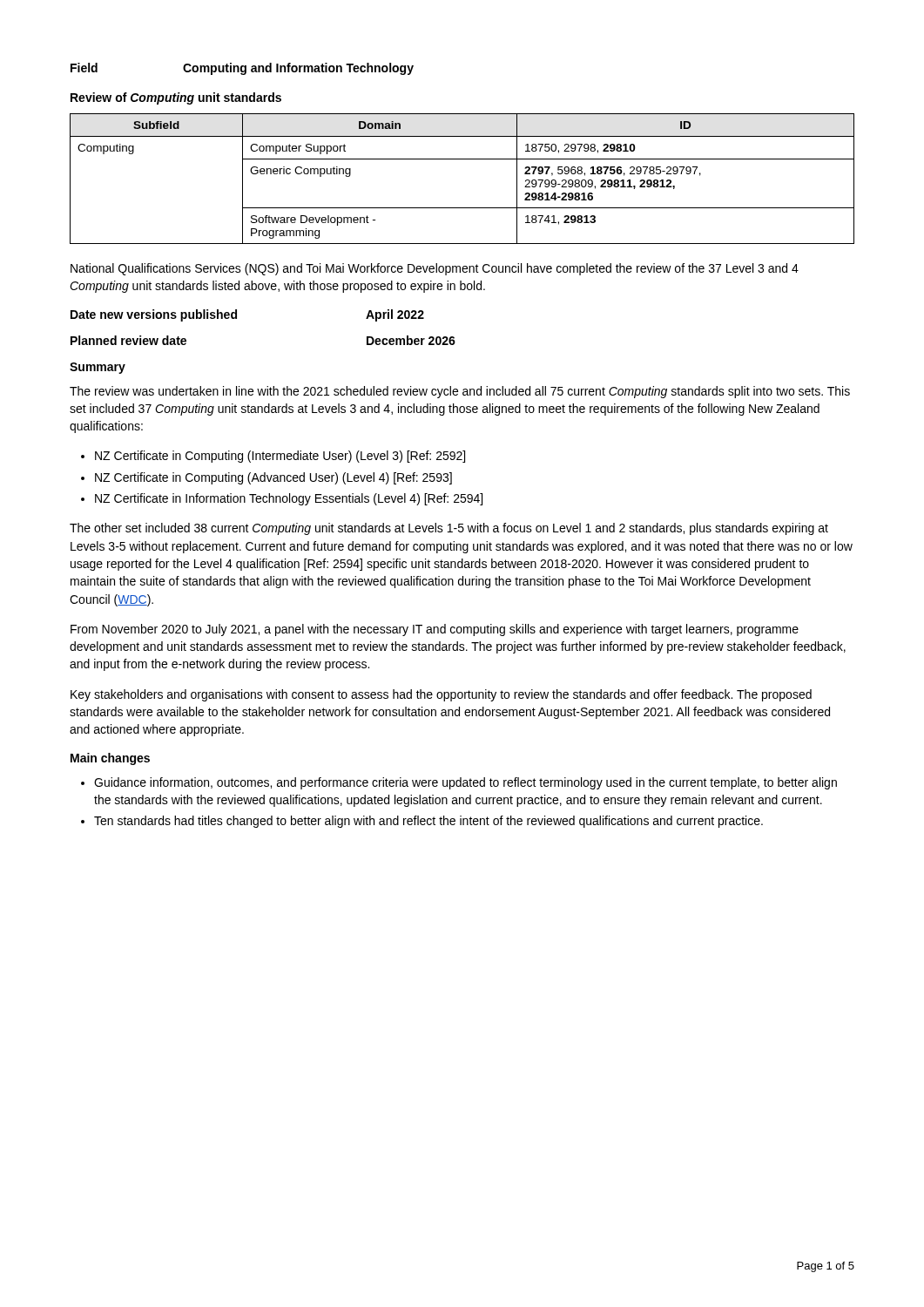Select the passage starting "NZ Certificate in Information Technology Essentials (Level 4)"
924x1307 pixels.
click(x=289, y=498)
